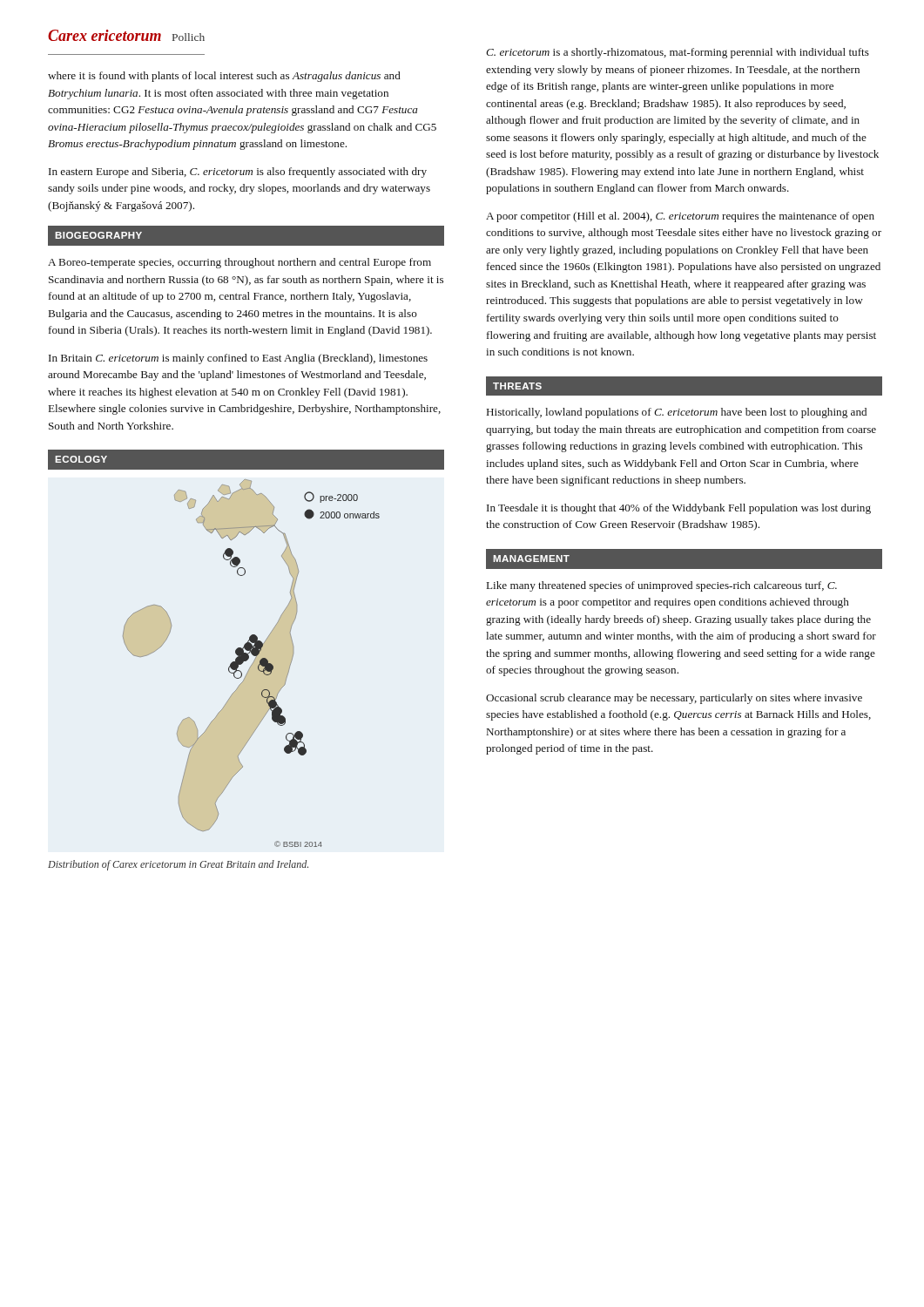Where is the passage that starts "C. ericetorum is a shortly-rhizomatous, mat-forming perennial"?
Screen dimensions: 1307x924
point(683,120)
